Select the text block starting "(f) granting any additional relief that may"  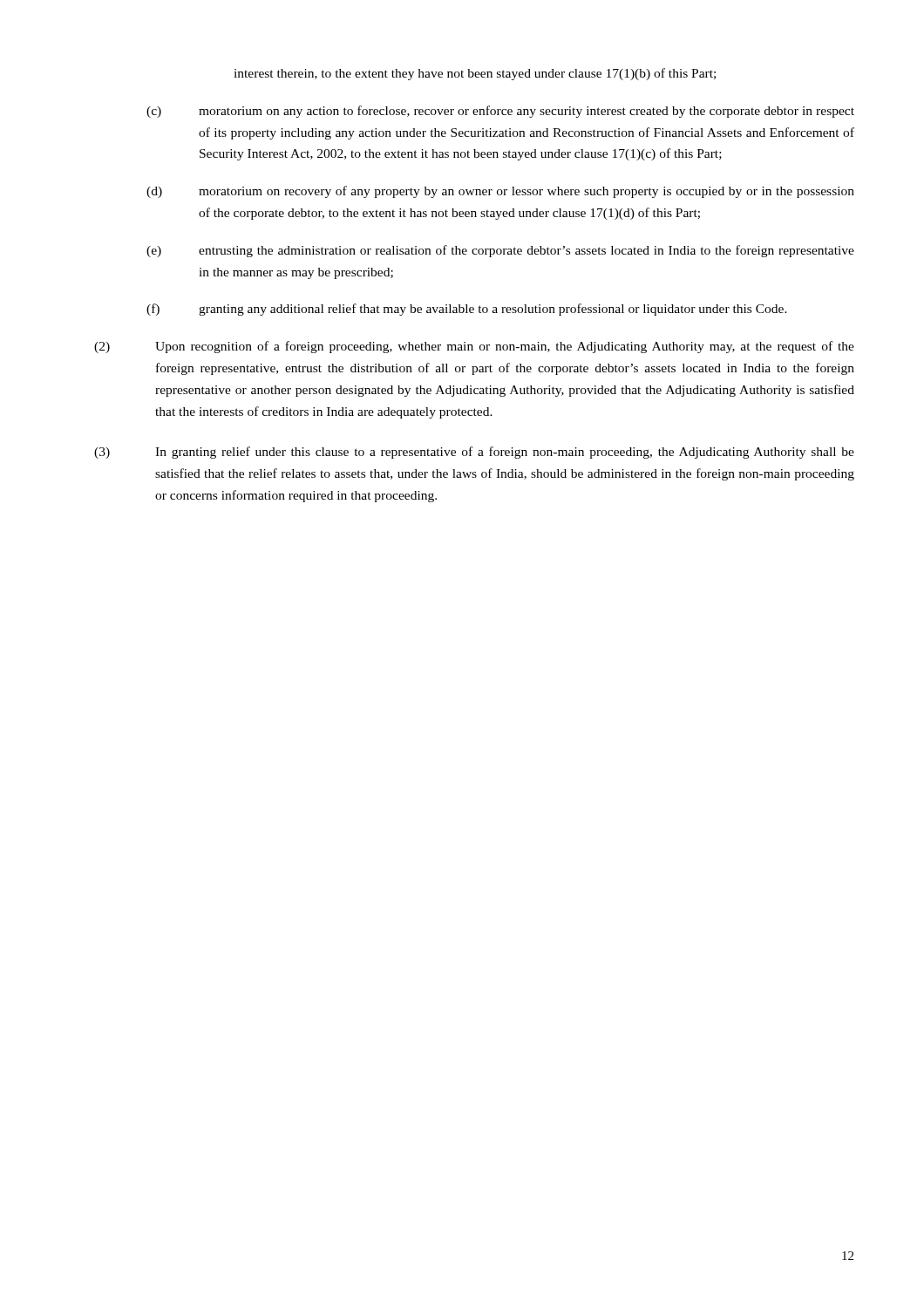[x=500, y=309]
